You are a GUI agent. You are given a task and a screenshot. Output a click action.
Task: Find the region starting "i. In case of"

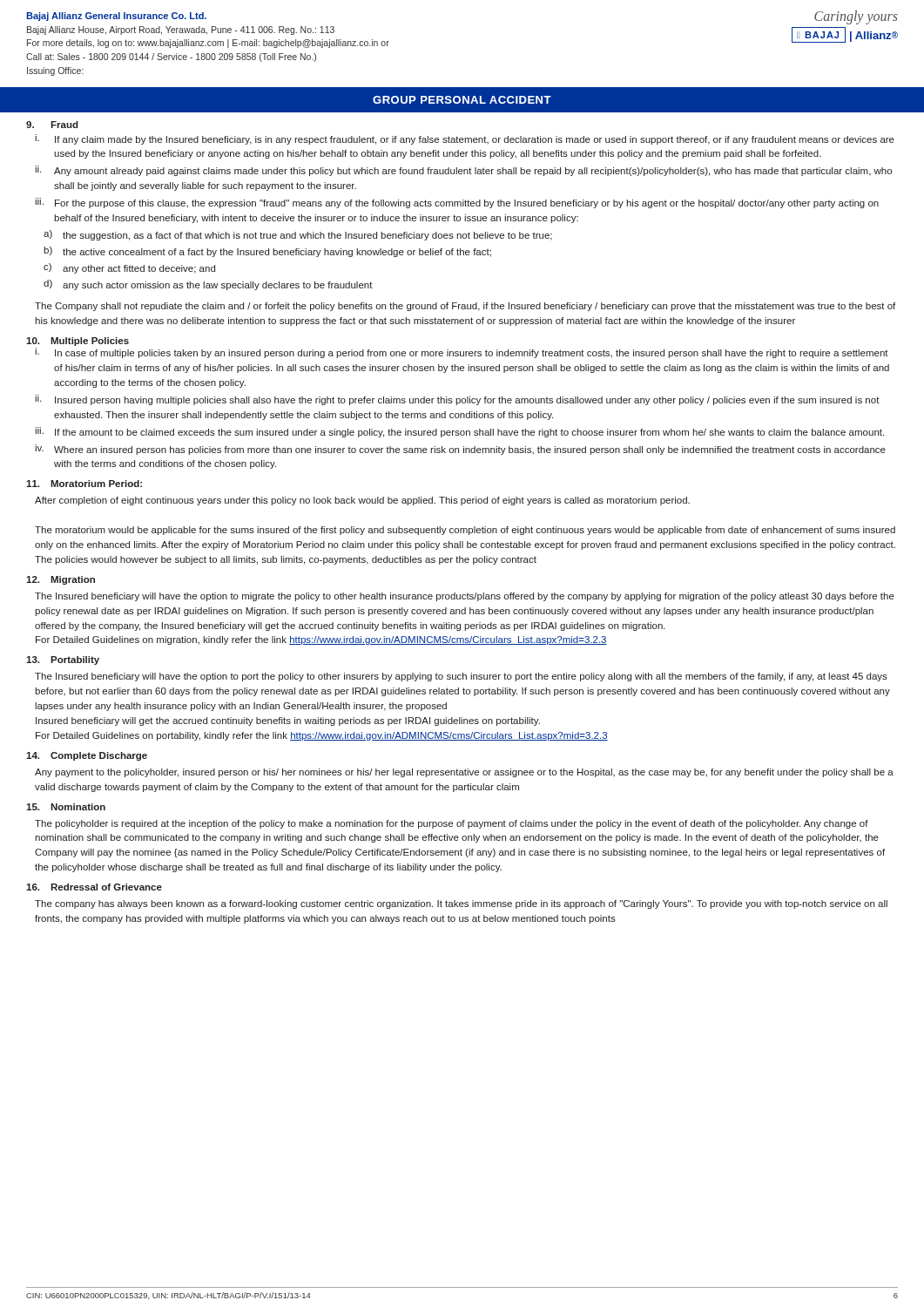coord(466,368)
